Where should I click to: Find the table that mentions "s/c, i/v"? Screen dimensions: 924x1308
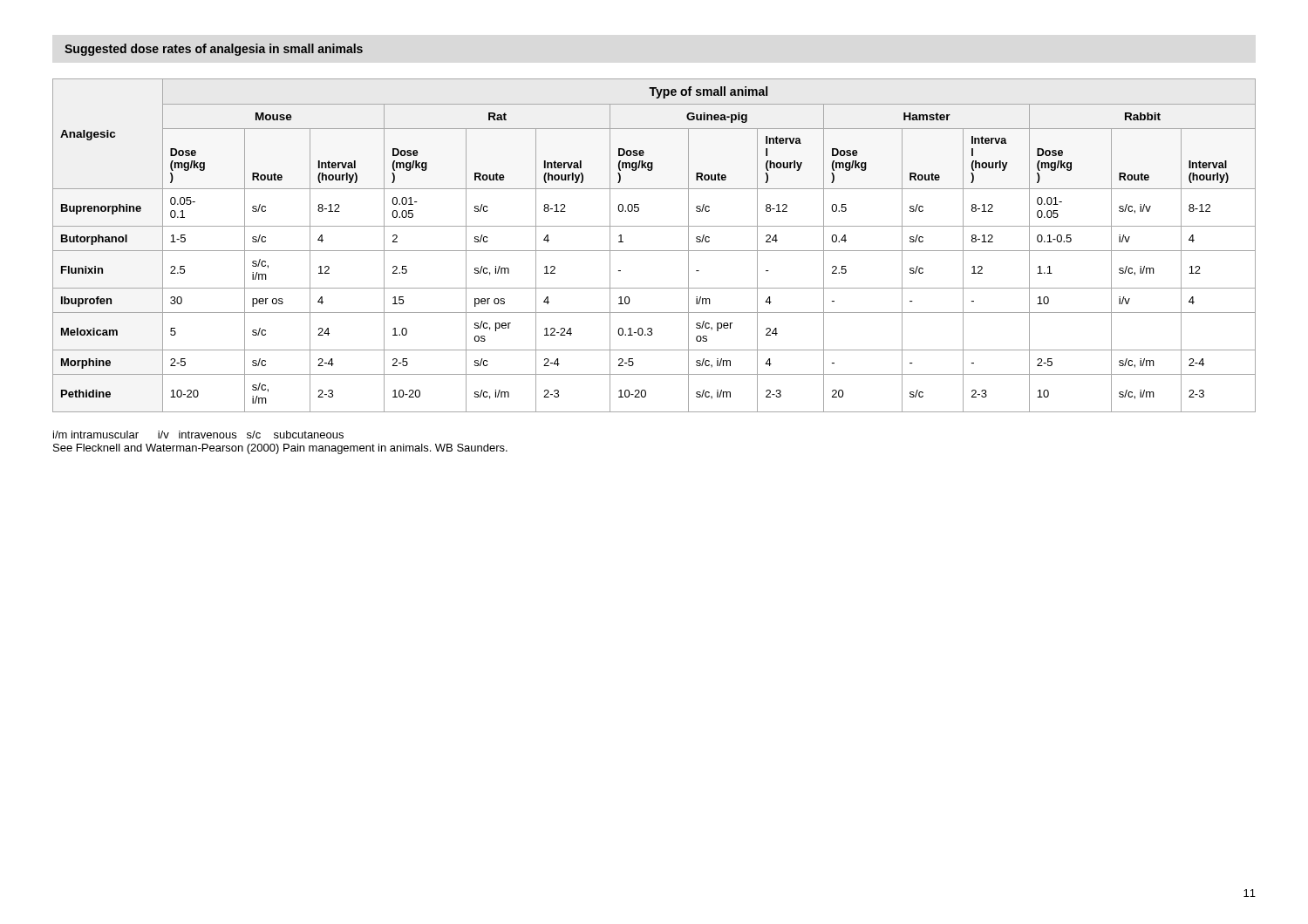[654, 245]
